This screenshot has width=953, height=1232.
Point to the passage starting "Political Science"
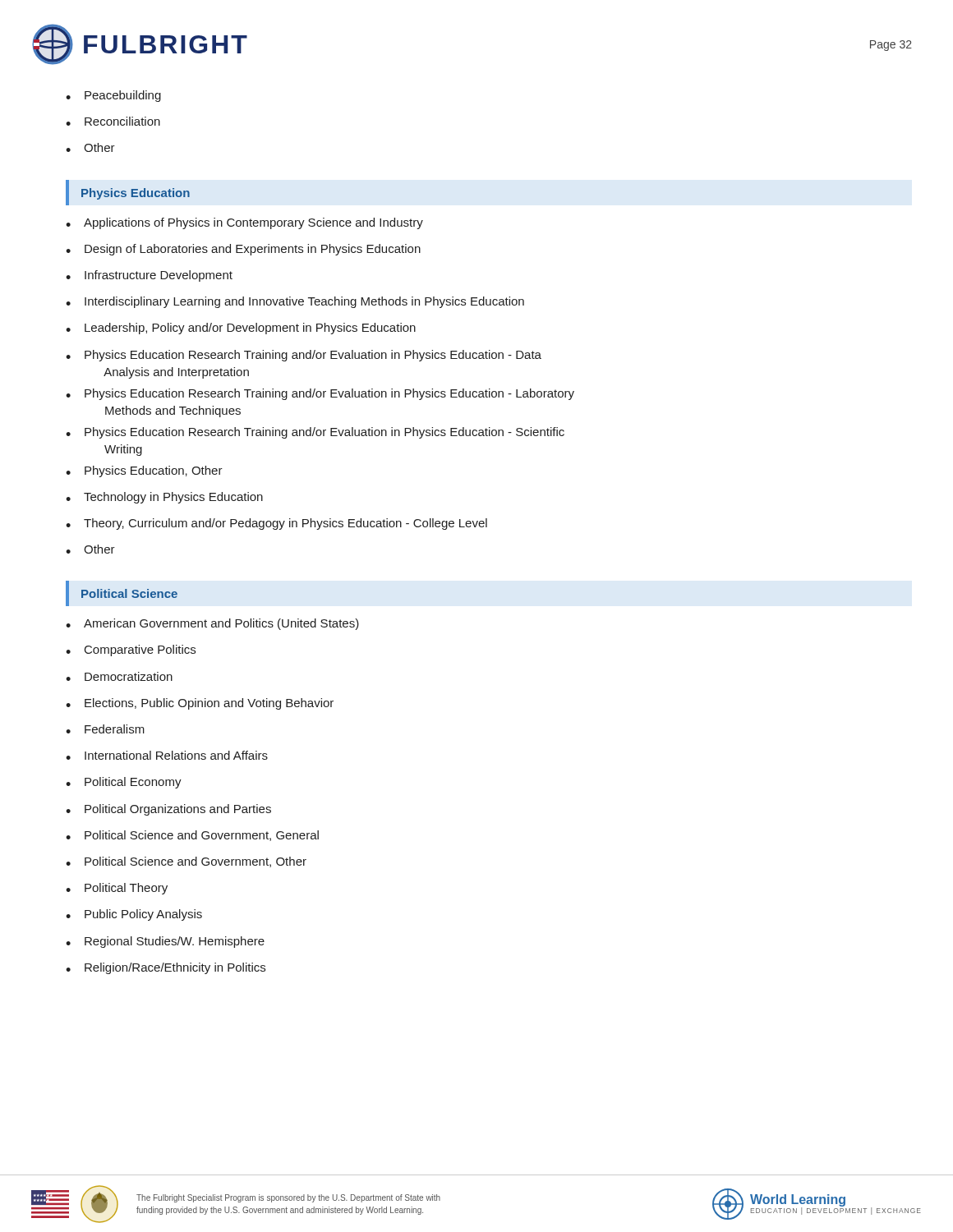(x=129, y=594)
